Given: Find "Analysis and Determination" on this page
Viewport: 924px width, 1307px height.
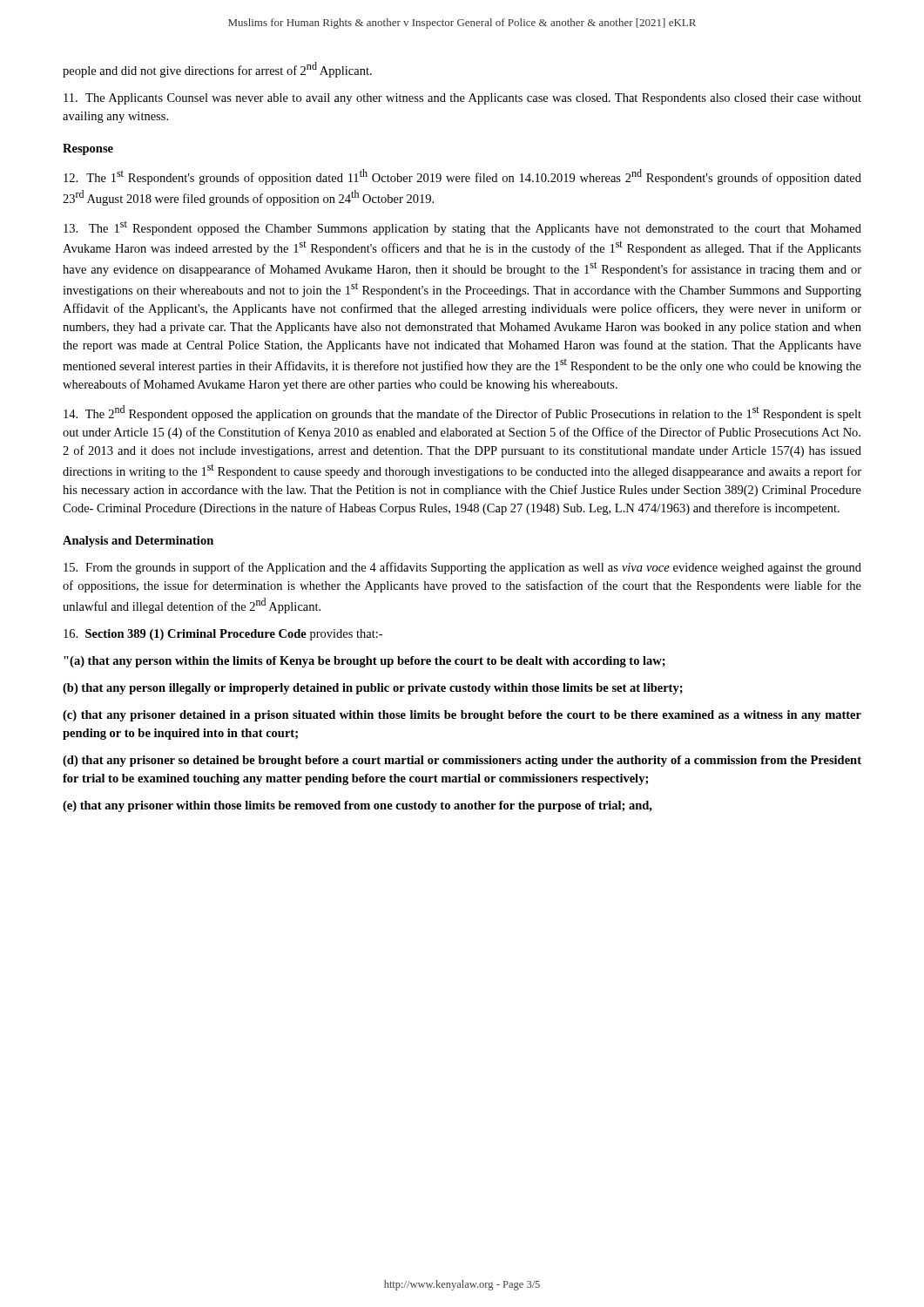Looking at the screenshot, I should (138, 542).
